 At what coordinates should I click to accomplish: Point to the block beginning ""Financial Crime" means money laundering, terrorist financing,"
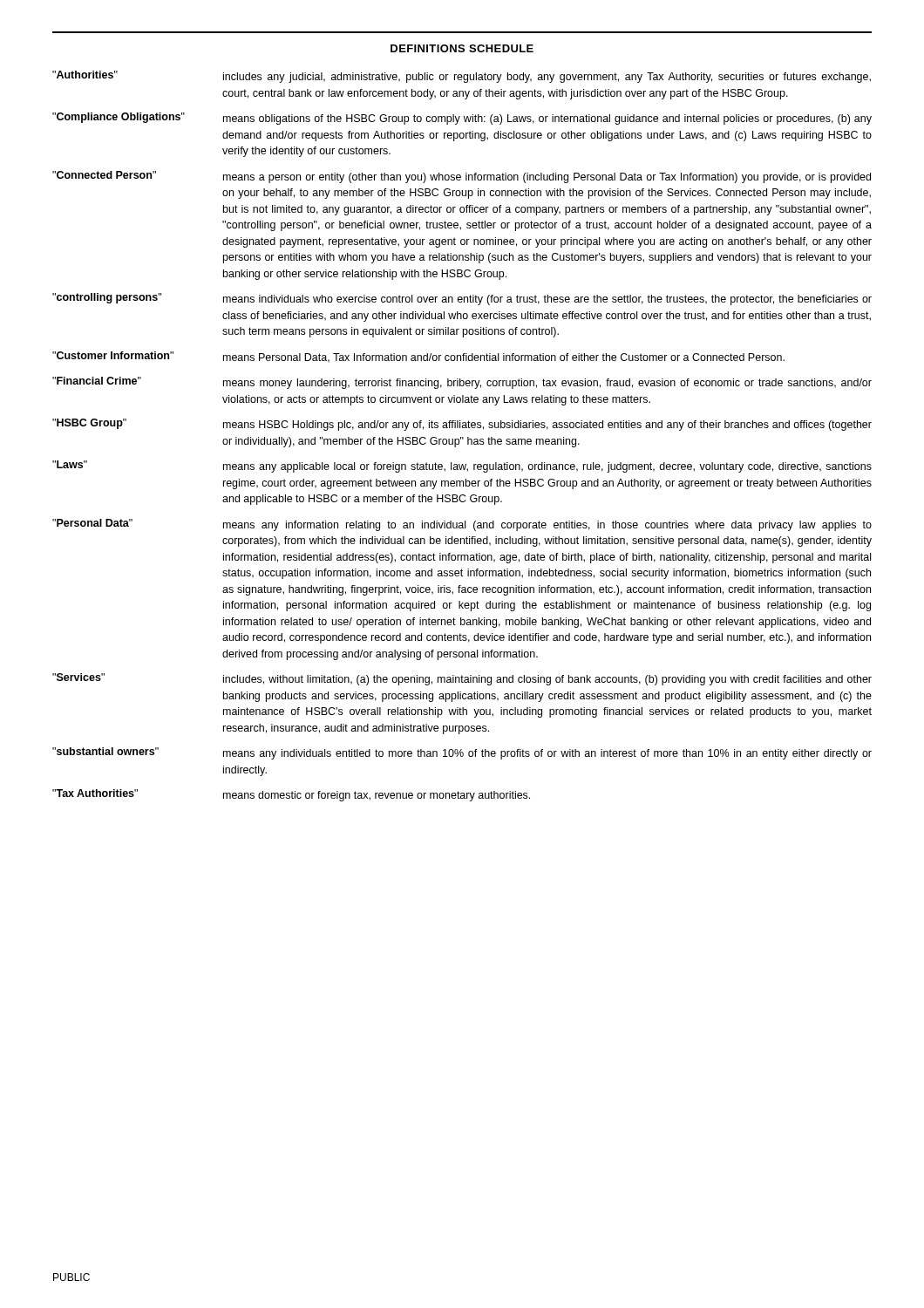point(462,391)
